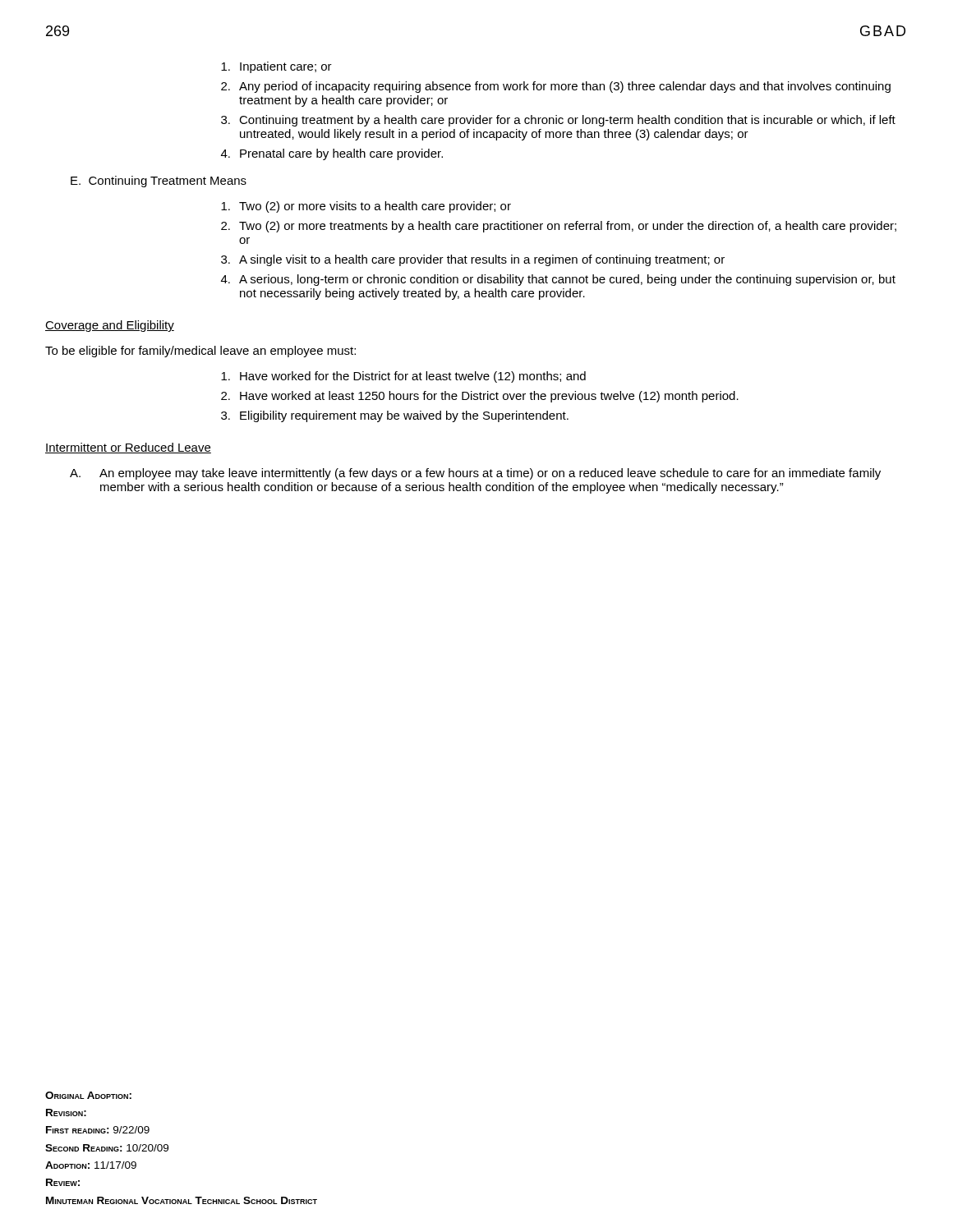953x1232 pixels.
Task: Select the list item containing "3. Continuing treatment by a health"
Action: click(559, 126)
